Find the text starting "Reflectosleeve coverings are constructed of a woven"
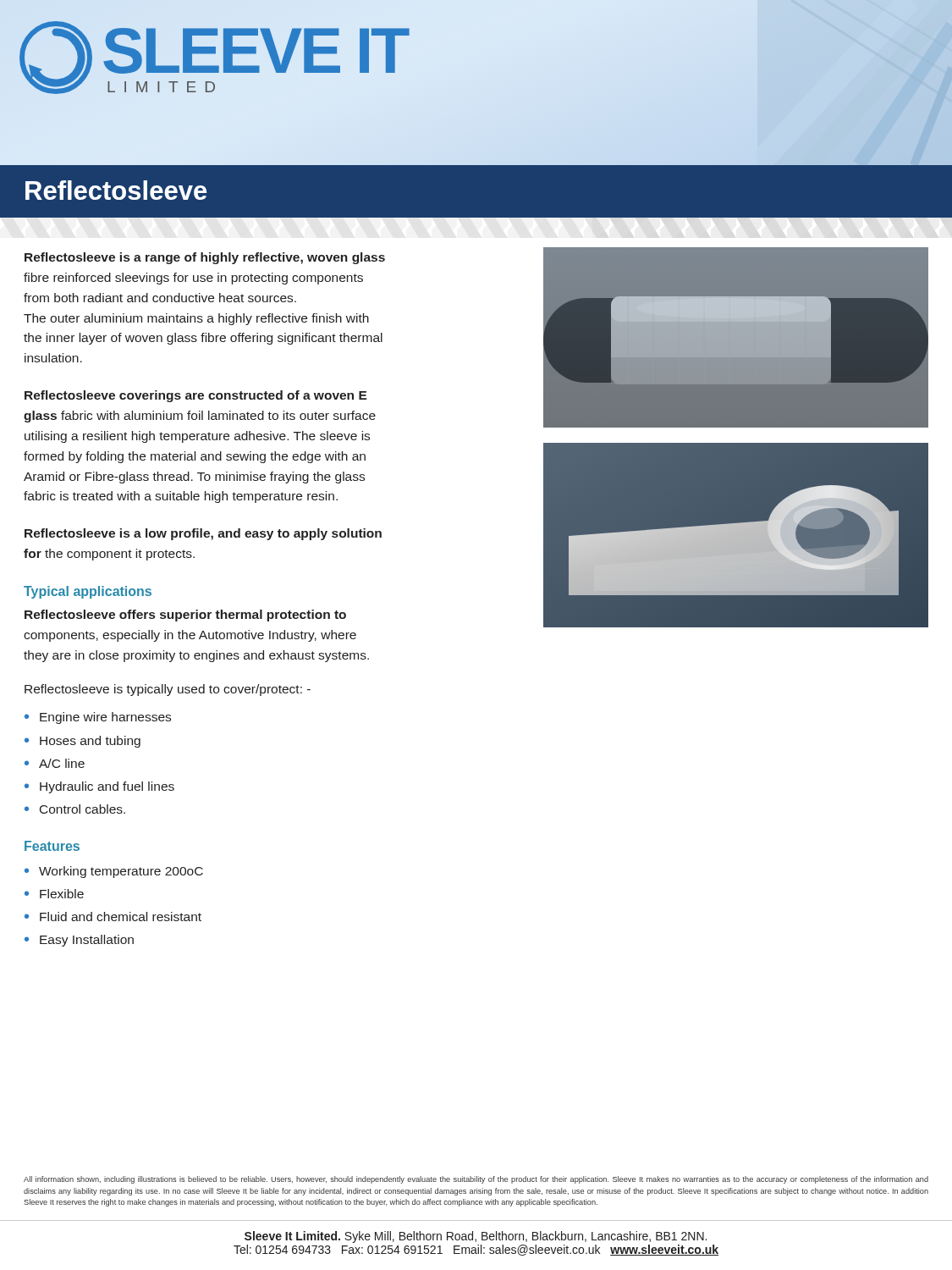Viewport: 952px width, 1270px height. pyautogui.click(x=200, y=446)
